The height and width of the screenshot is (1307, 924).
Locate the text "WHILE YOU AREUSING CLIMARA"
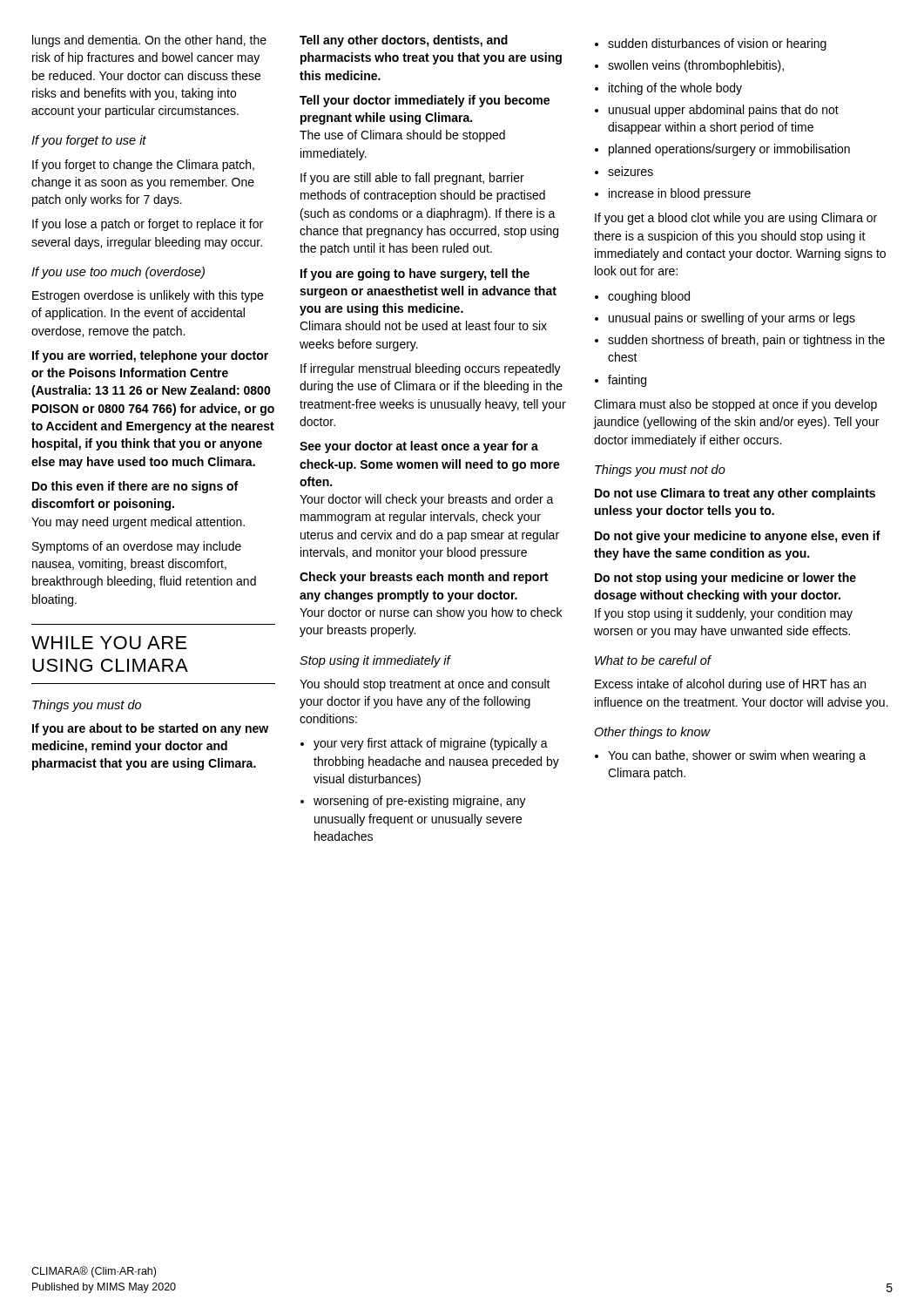tap(153, 655)
